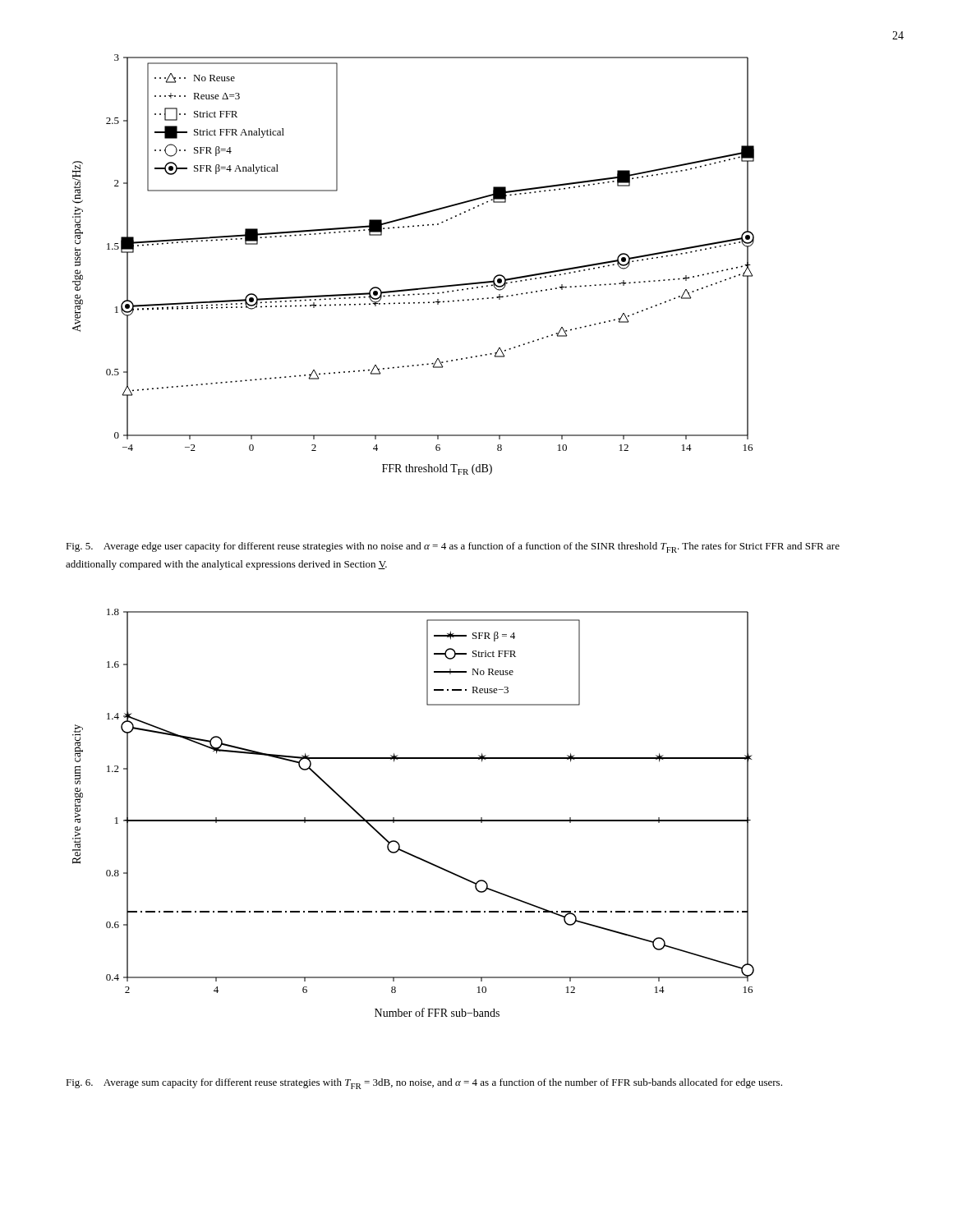Locate the text starting "Fig. 6. Average sum capacity"

[424, 1083]
